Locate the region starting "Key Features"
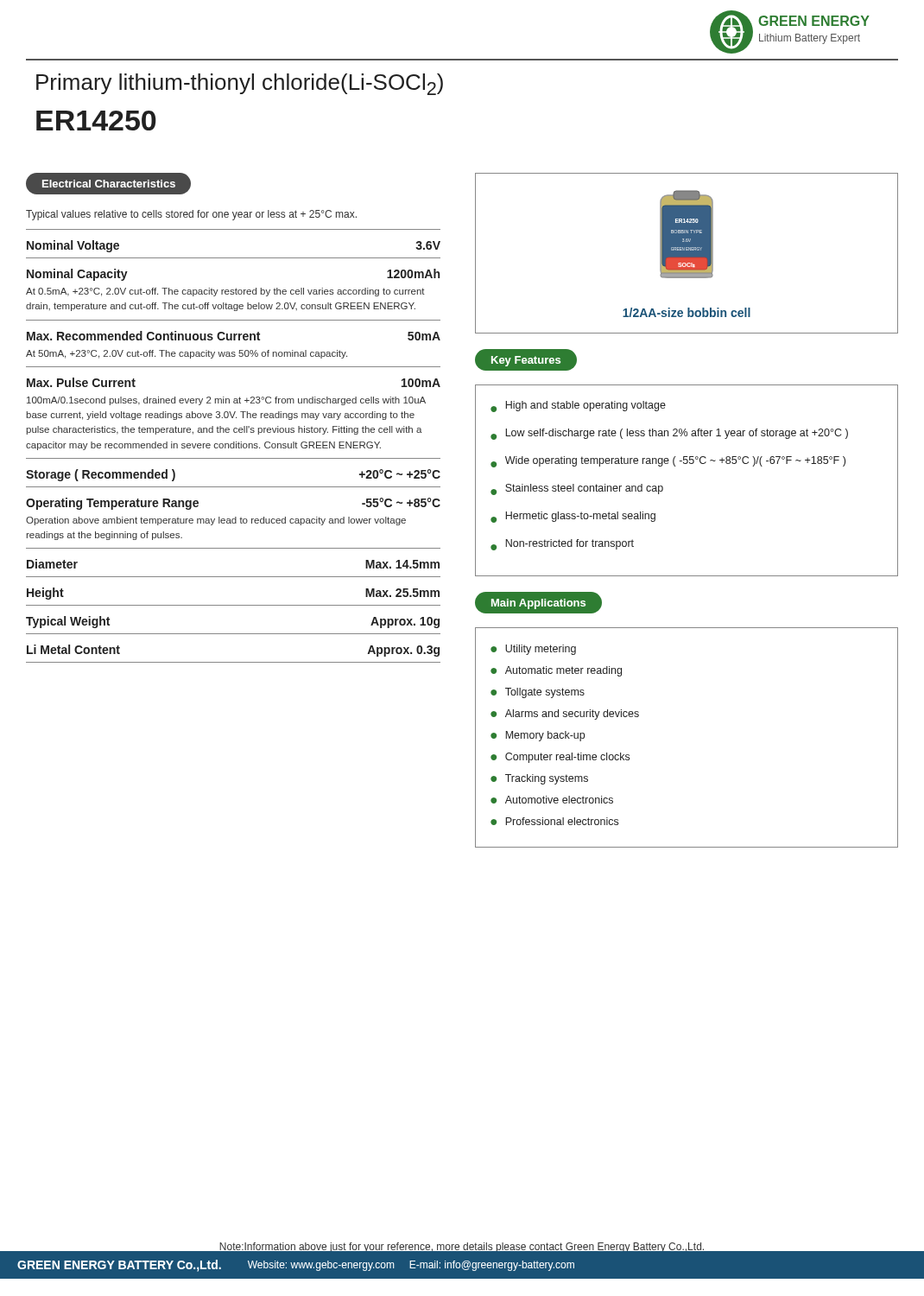 click(x=526, y=360)
